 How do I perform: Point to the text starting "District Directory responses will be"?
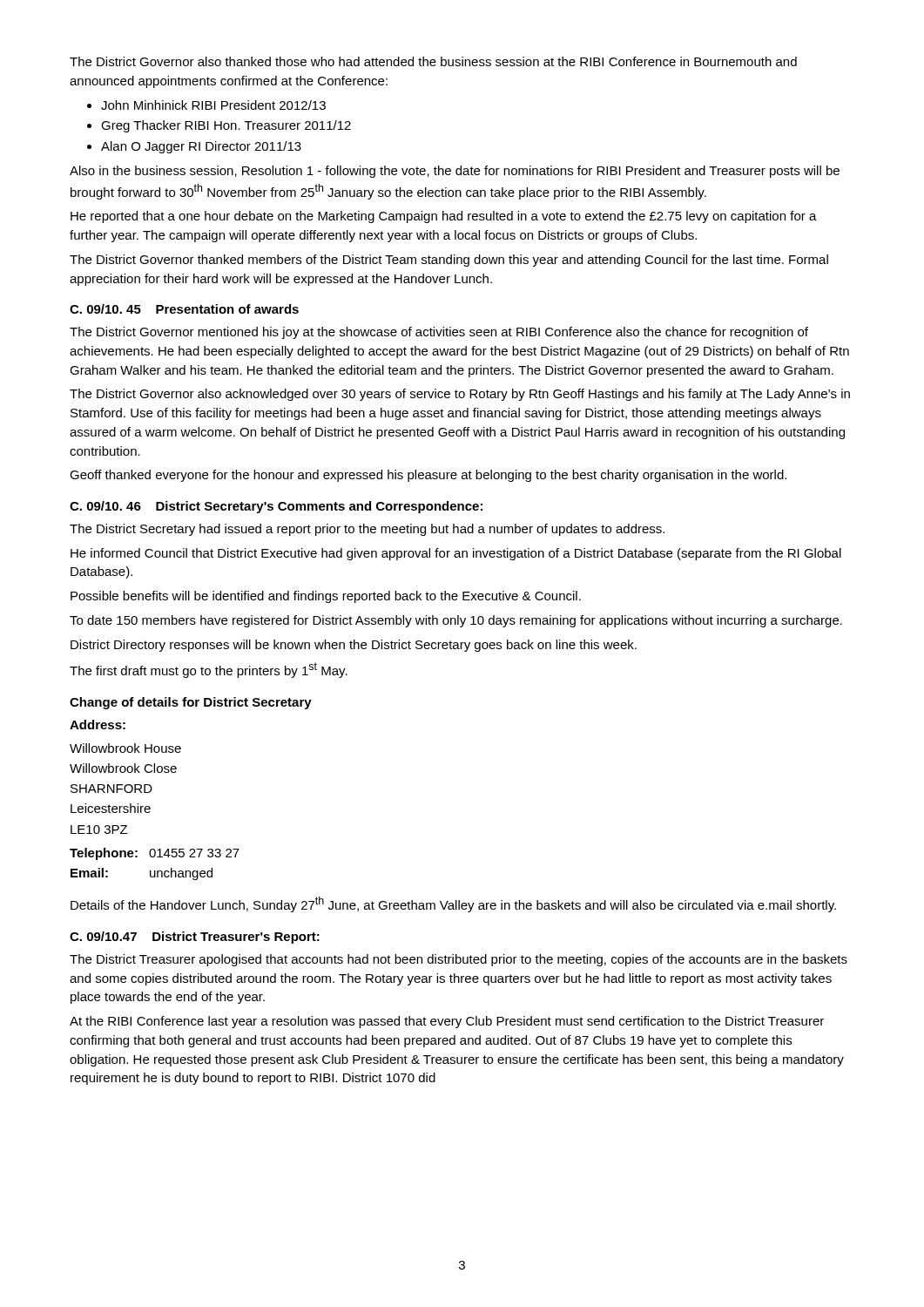pos(462,644)
